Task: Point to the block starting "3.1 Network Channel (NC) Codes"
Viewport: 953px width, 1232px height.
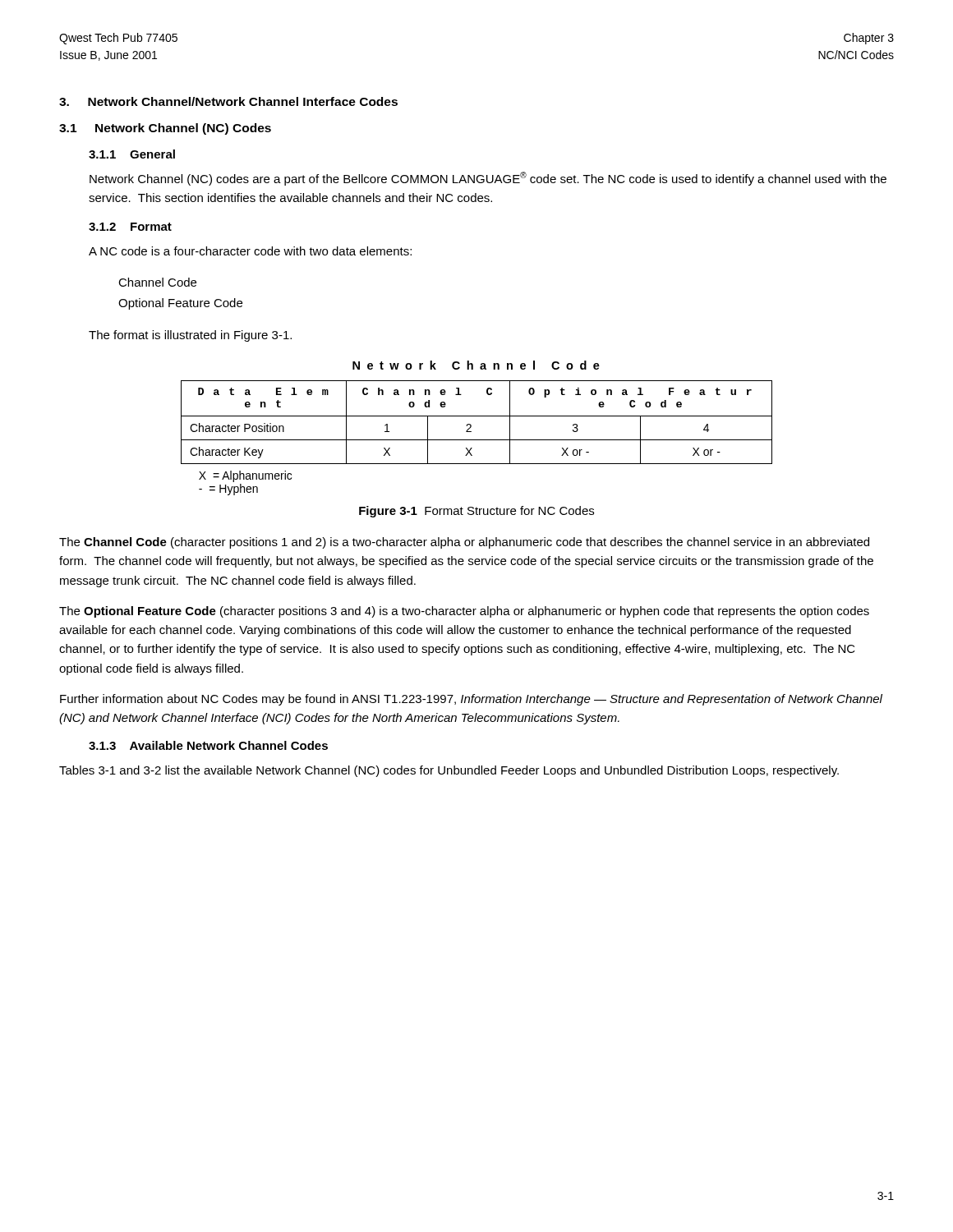Action: [x=165, y=128]
